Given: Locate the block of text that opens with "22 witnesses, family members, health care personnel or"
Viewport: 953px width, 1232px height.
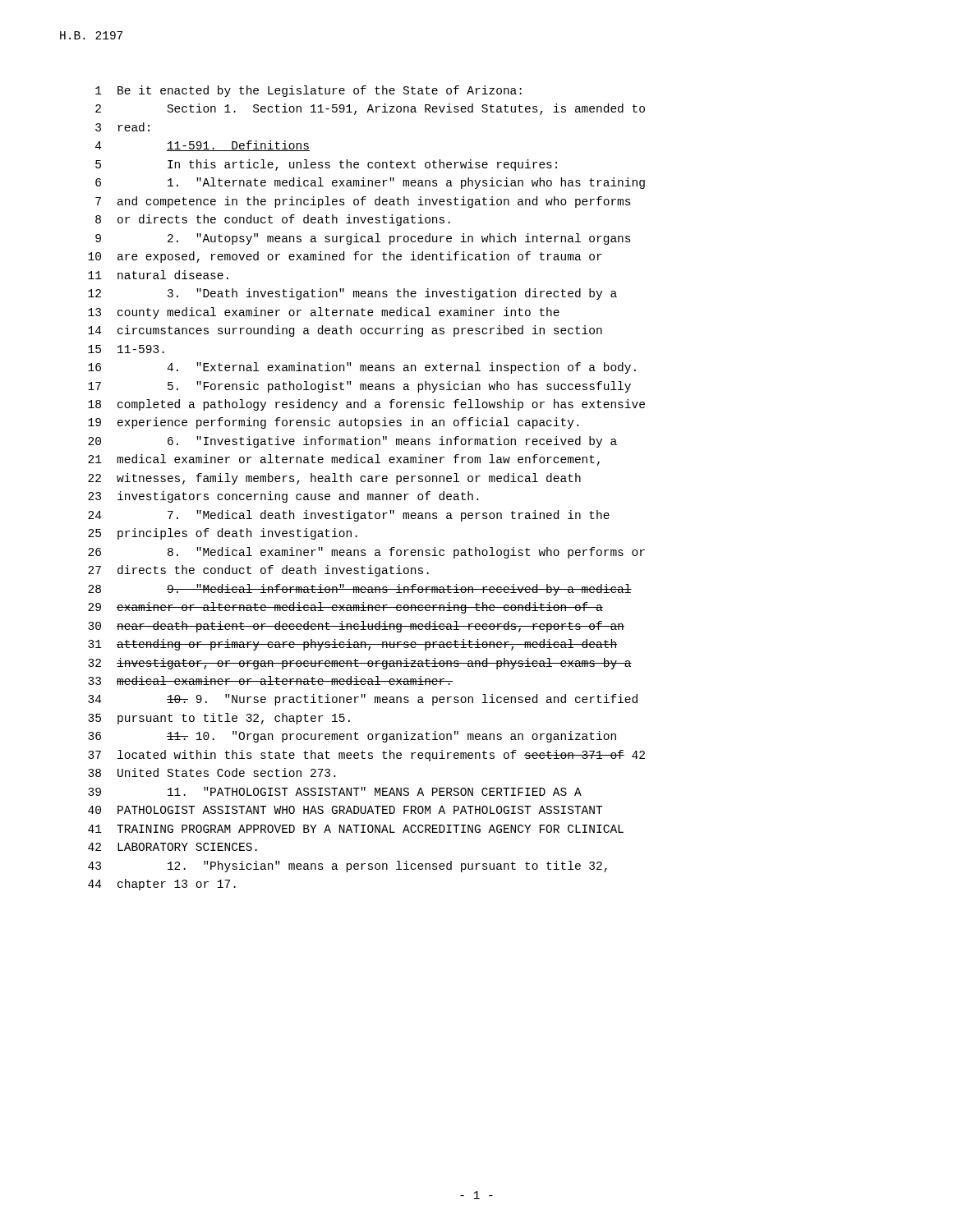Looking at the screenshot, I should click(x=476, y=479).
